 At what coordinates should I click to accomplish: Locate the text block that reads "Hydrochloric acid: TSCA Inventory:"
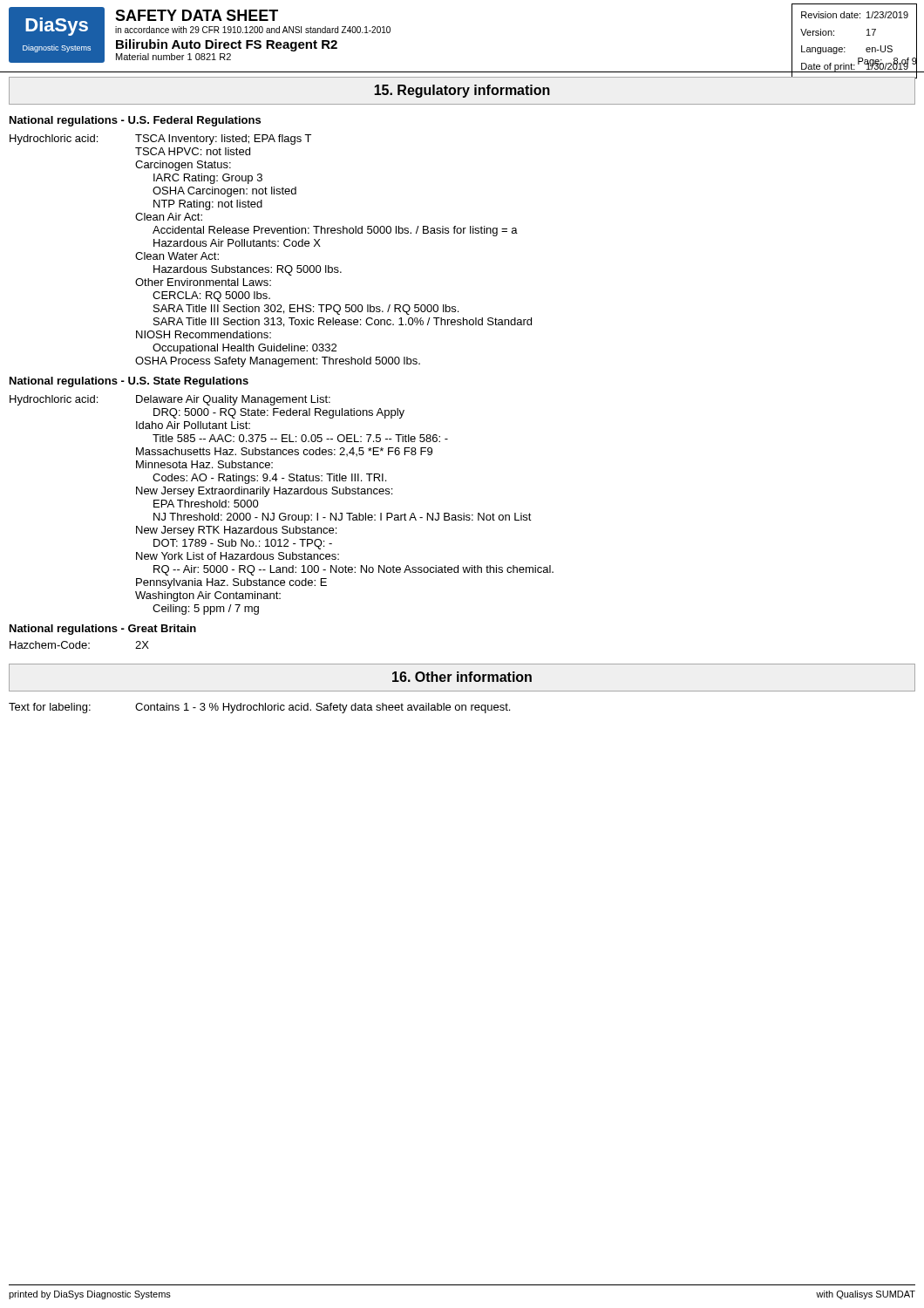(160, 140)
